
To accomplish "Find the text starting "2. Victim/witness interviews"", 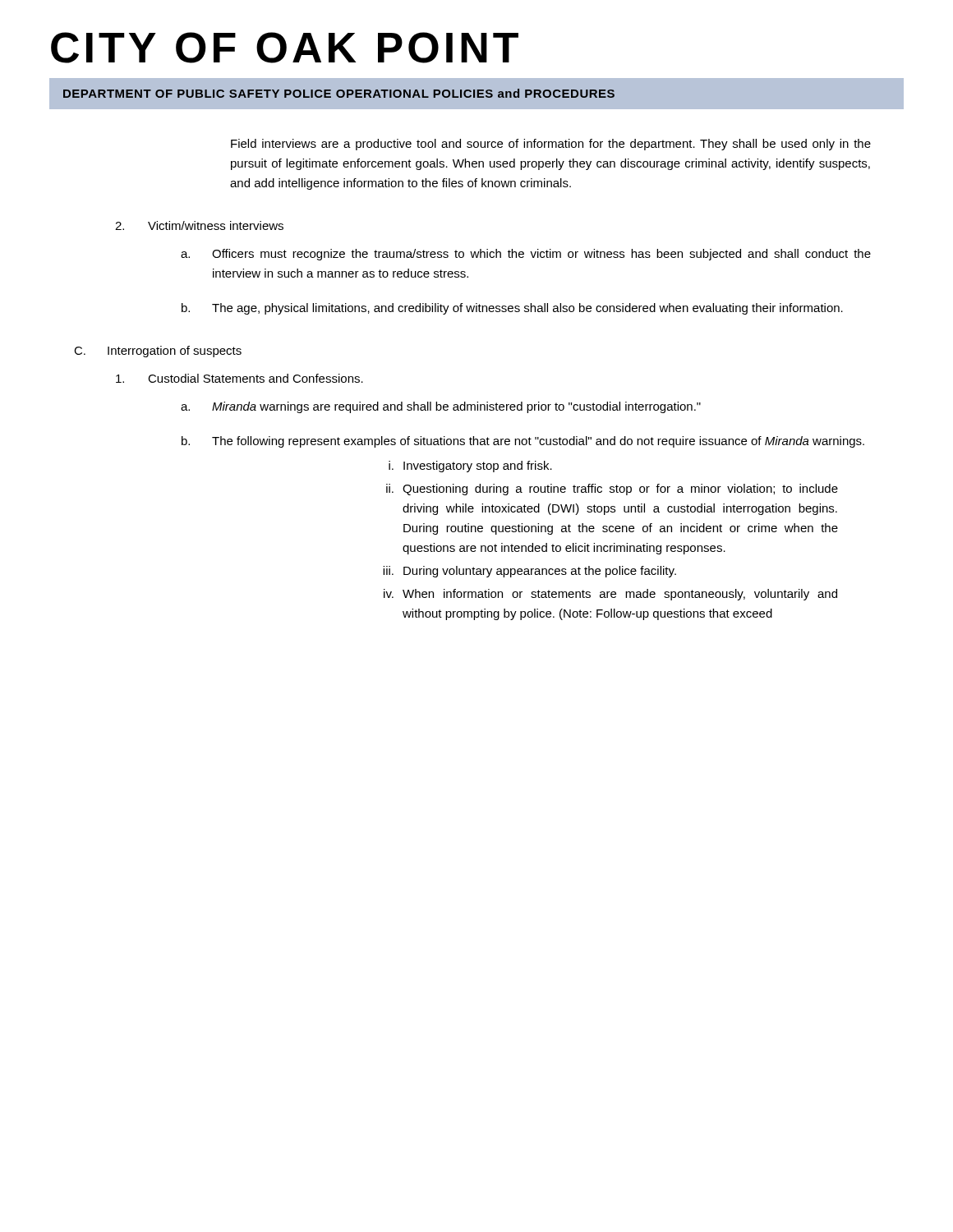I will coord(199,226).
